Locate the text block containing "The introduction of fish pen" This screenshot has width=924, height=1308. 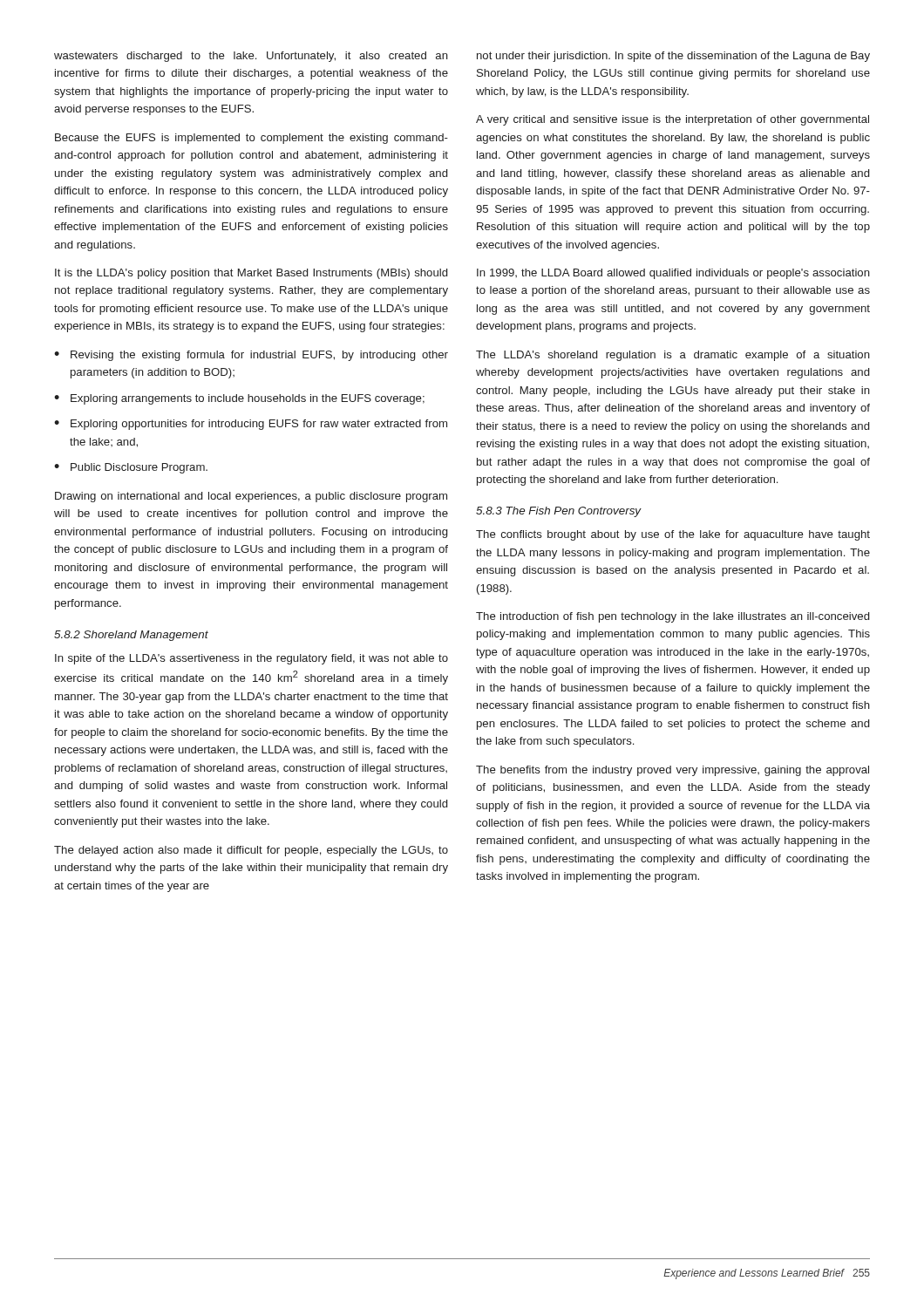[673, 679]
